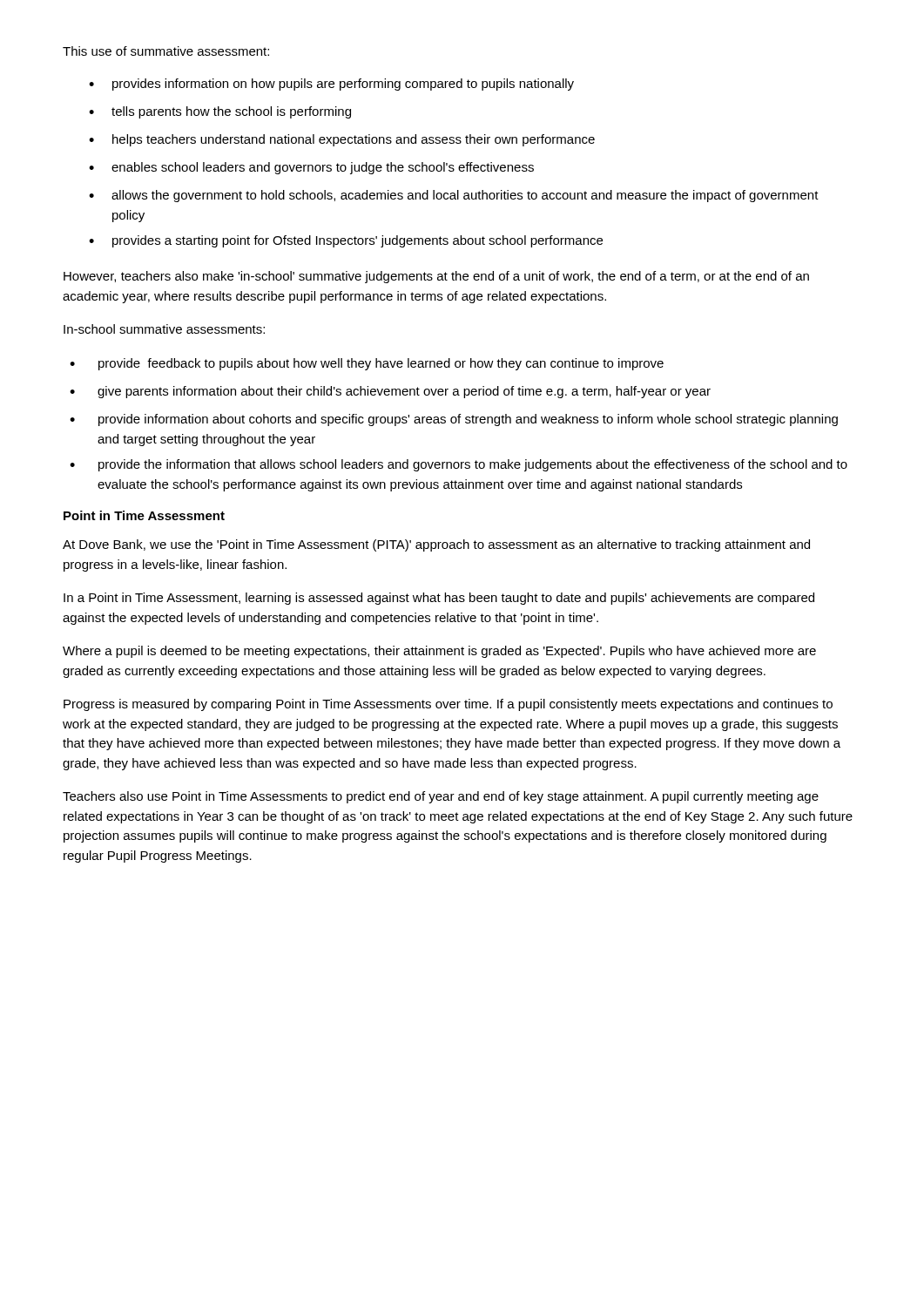Select the text block with the text "Teachers also use Point in Time Assessments"
Viewport: 924px width, 1307px height.
(x=458, y=826)
